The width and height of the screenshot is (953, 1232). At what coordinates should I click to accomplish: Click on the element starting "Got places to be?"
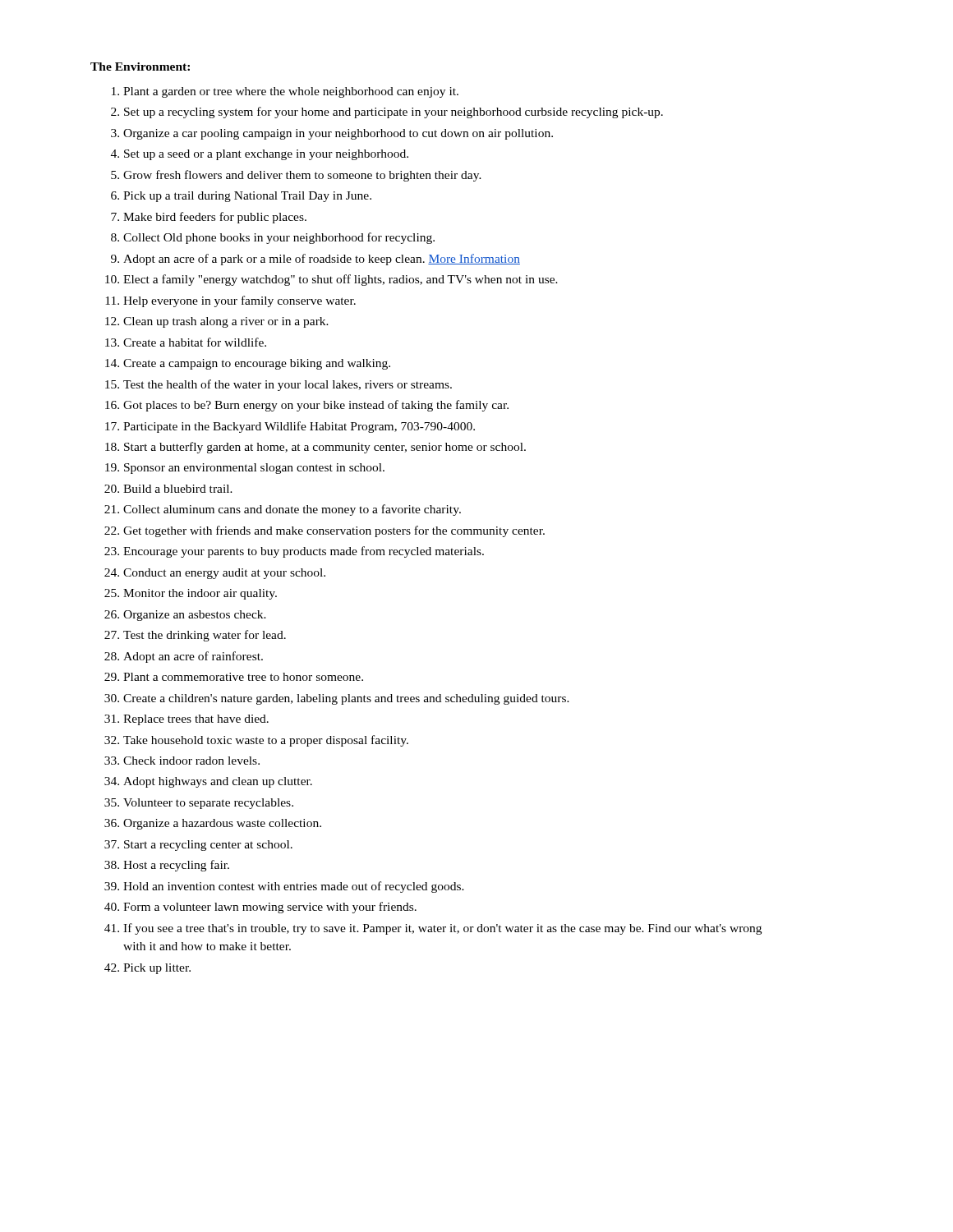point(444,405)
